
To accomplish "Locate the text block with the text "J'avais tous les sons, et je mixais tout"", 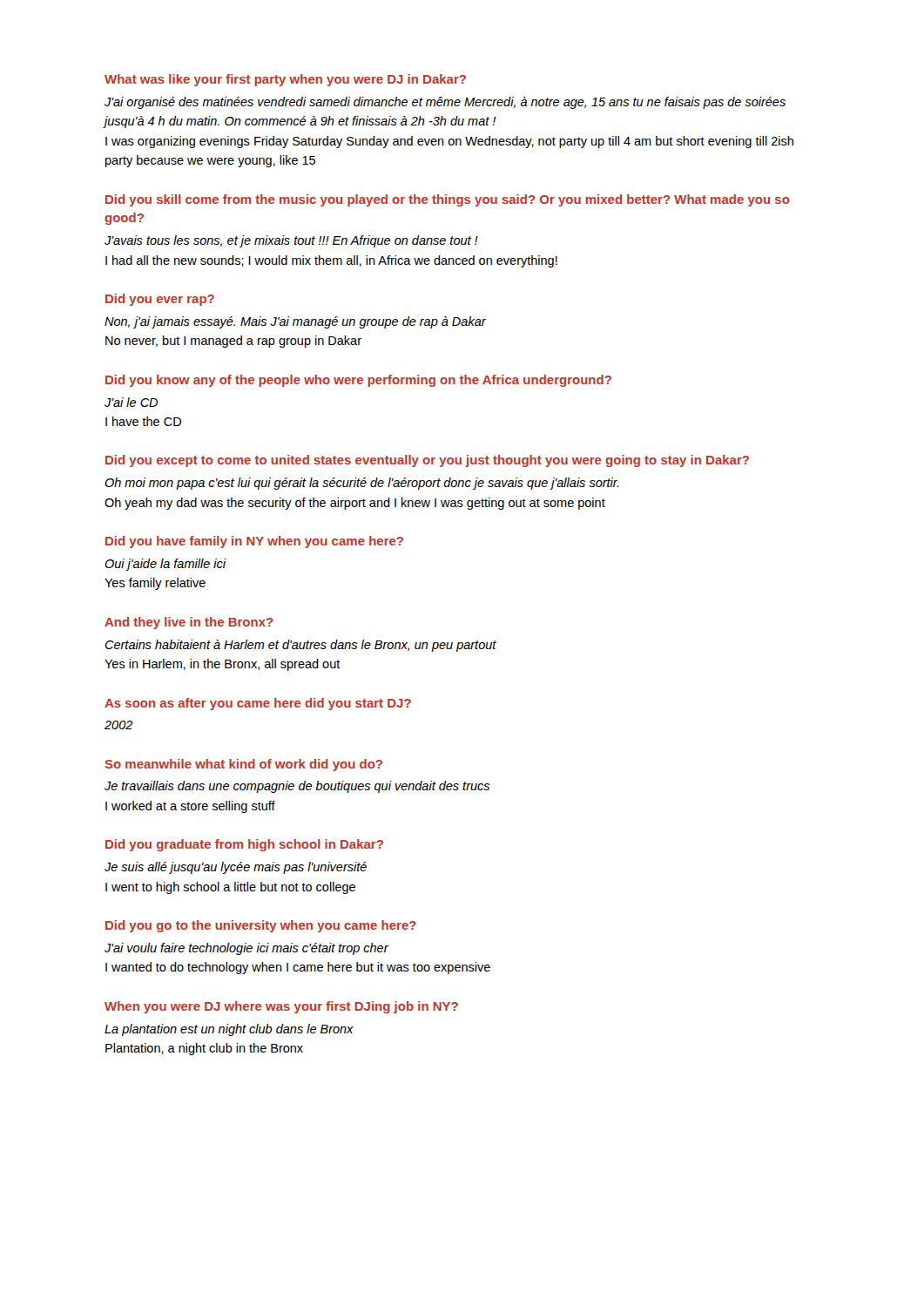I will tap(331, 250).
